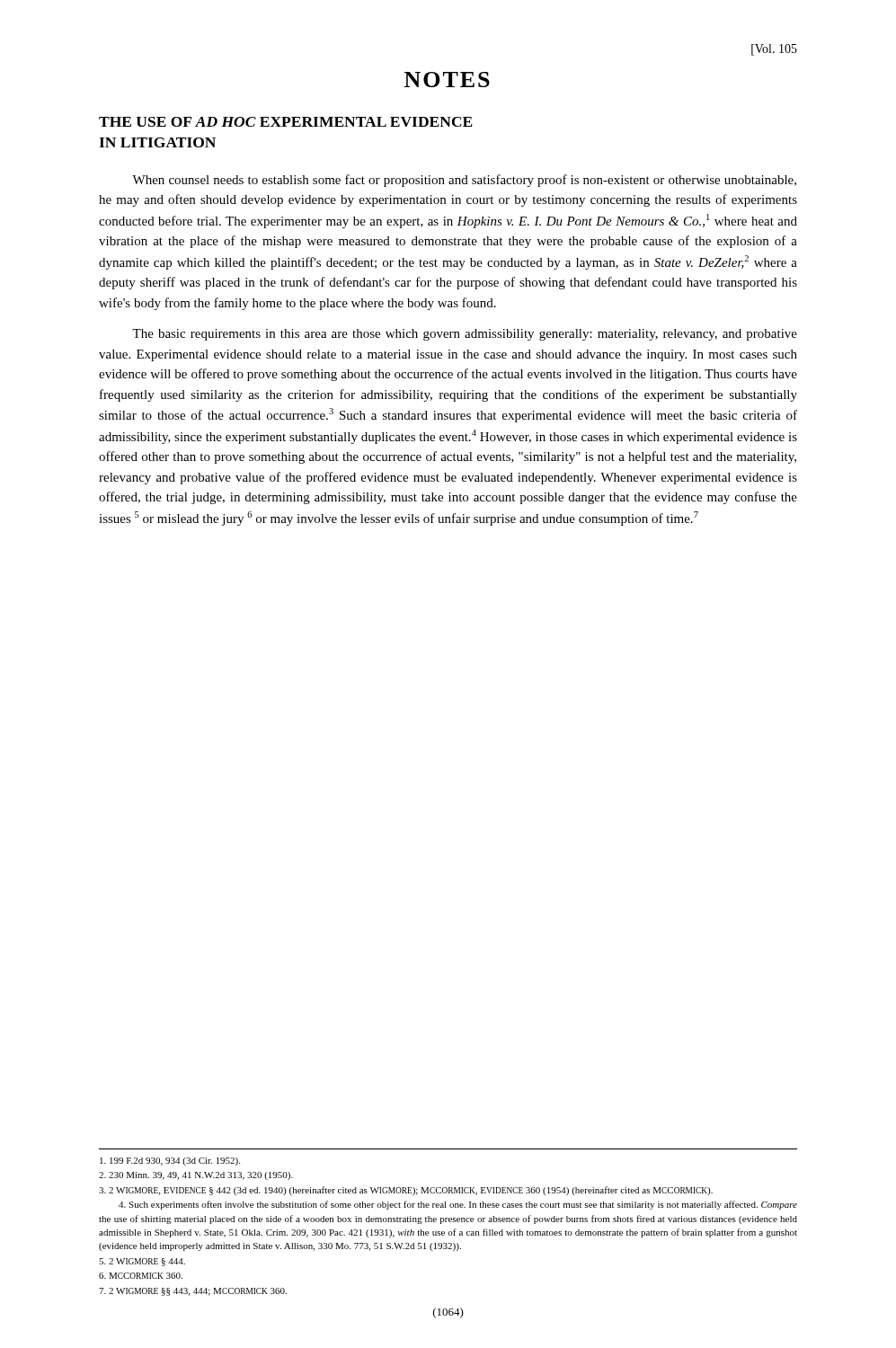Find the text block that reads "When counsel needs"

coord(448,241)
